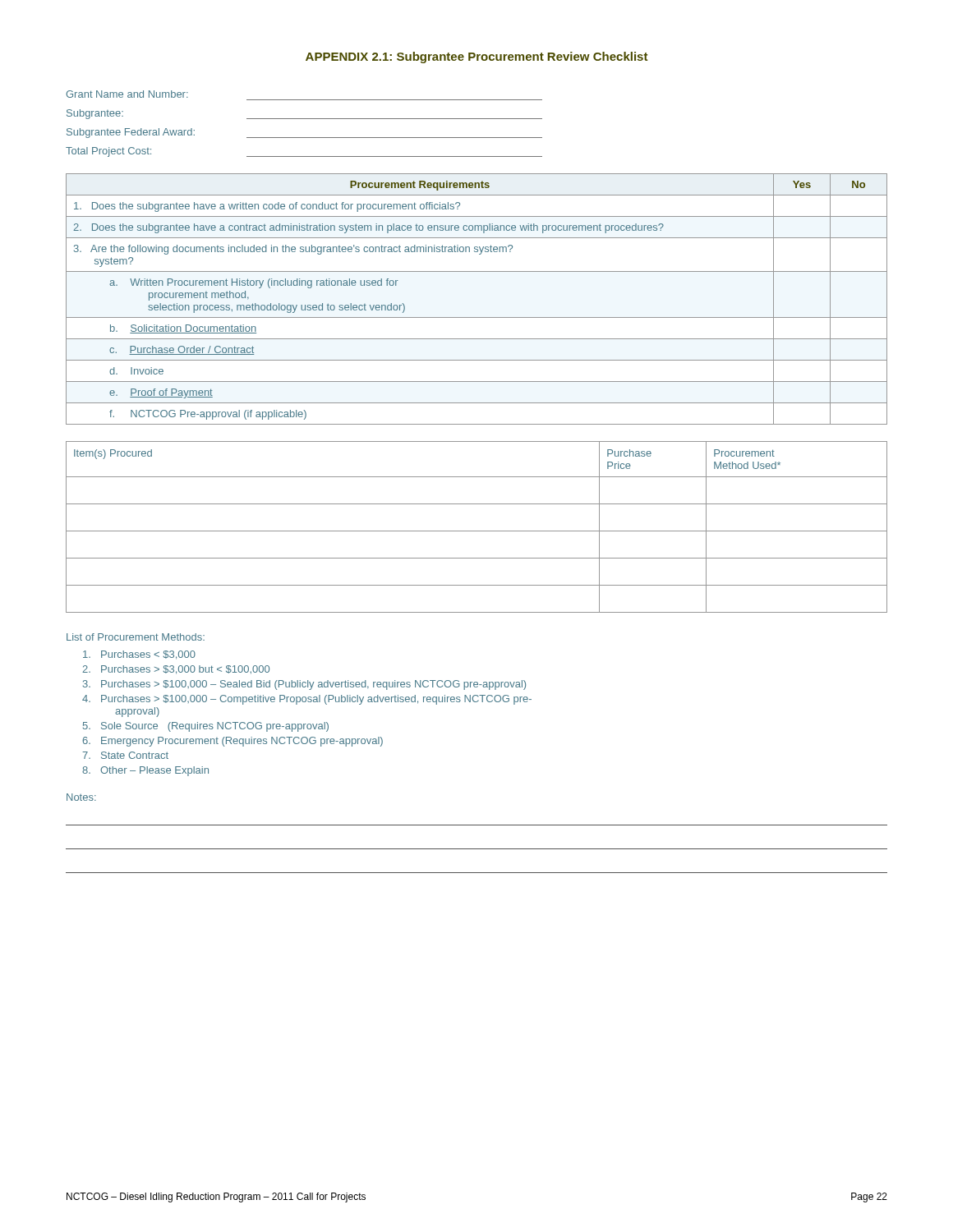Find the list item containing "8. Other –"
Screen dimensions: 1232x953
[x=146, y=770]
